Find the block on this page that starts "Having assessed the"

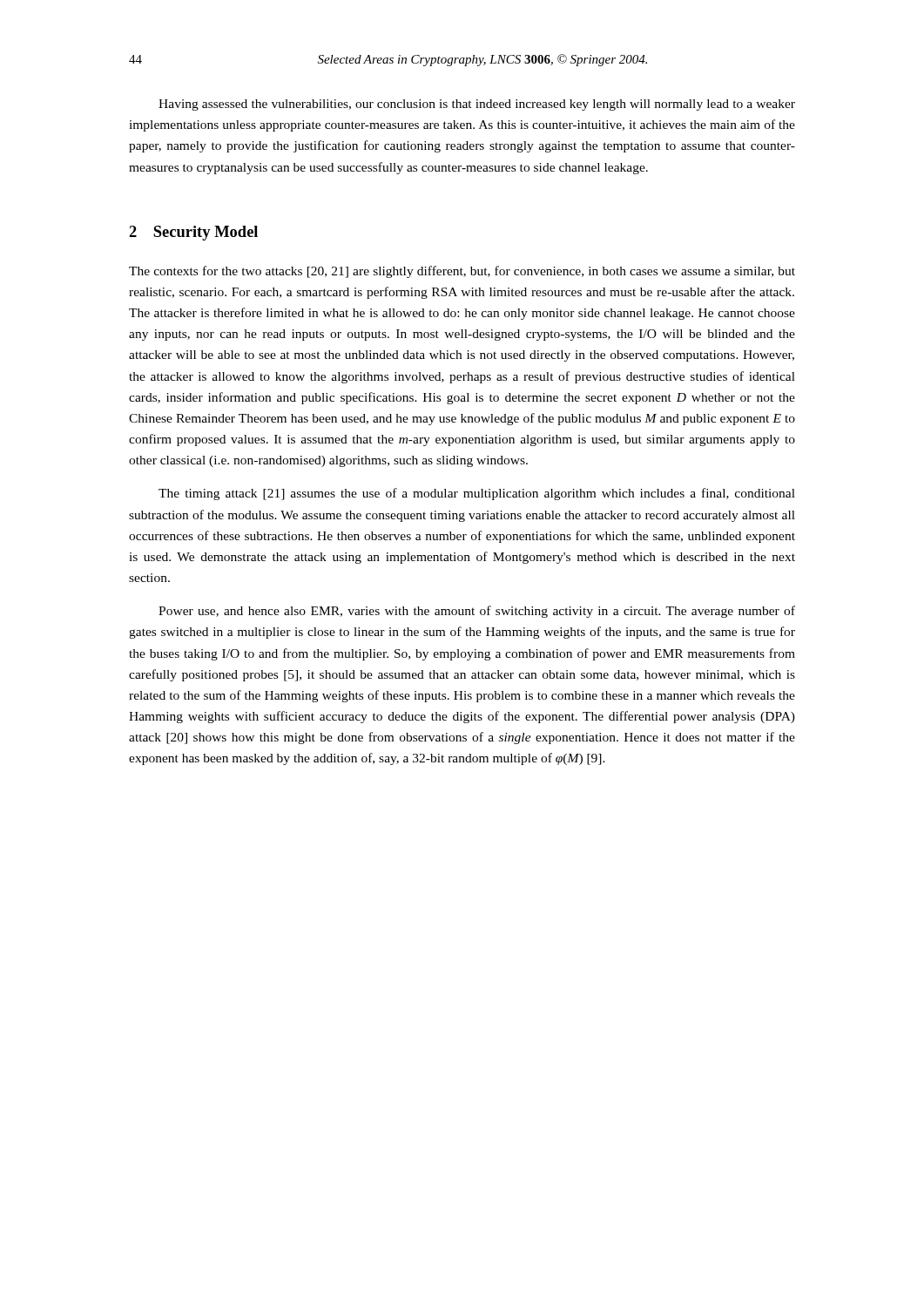pyautogui.click(x=462, y=135)
